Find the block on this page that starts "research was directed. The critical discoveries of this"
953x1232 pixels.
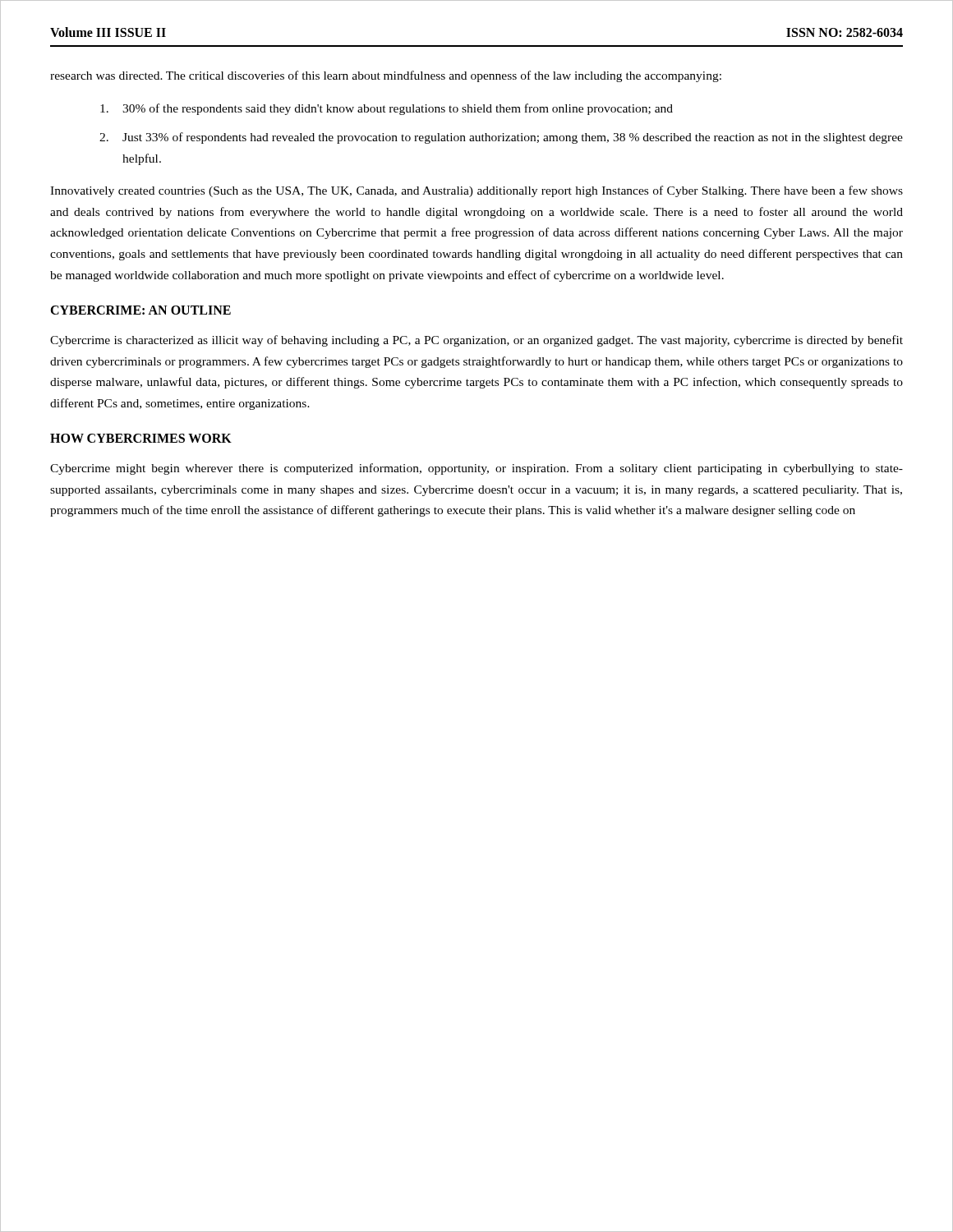[x=386, y=75]
